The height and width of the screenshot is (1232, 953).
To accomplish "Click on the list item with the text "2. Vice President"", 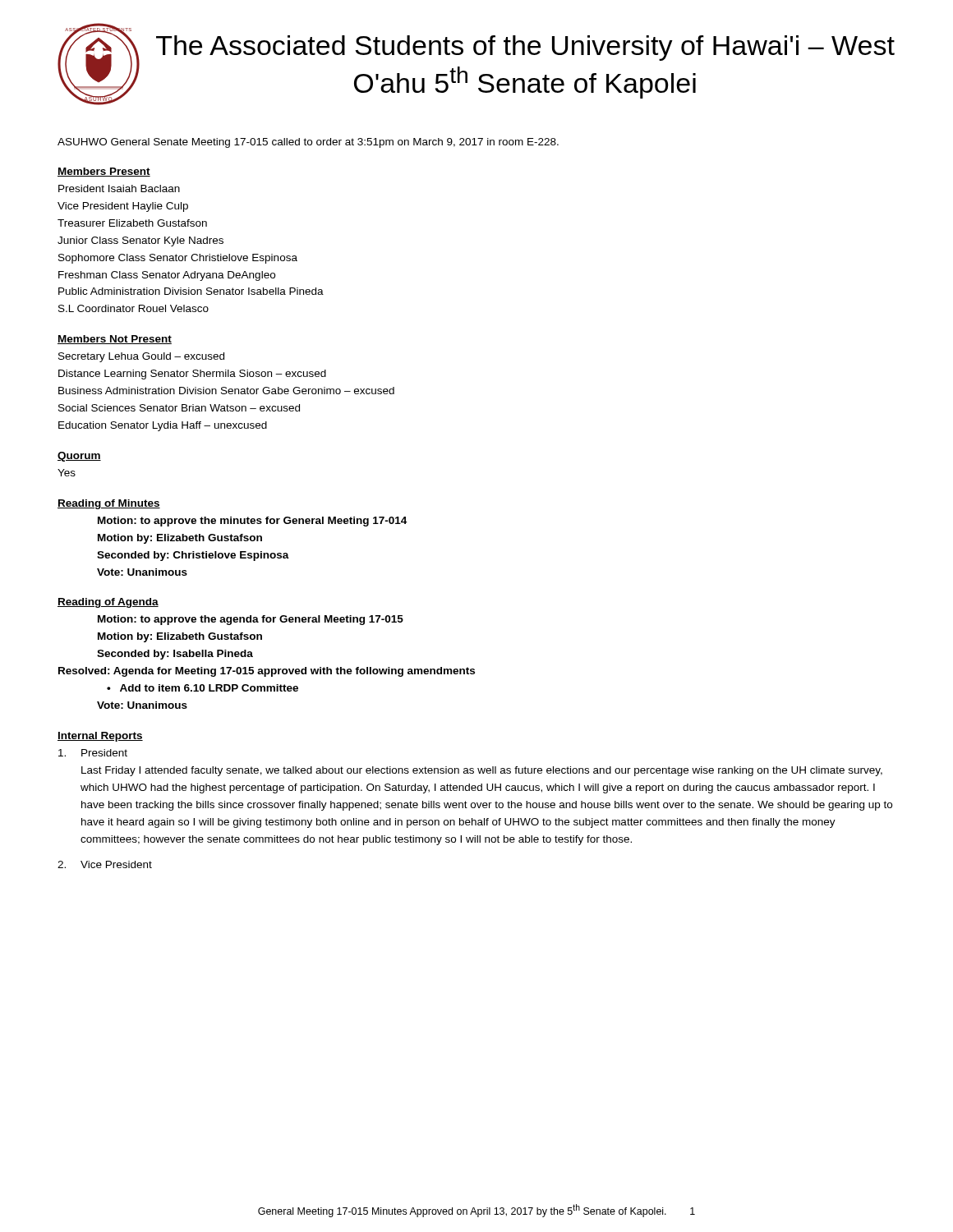I will [105, 864].
